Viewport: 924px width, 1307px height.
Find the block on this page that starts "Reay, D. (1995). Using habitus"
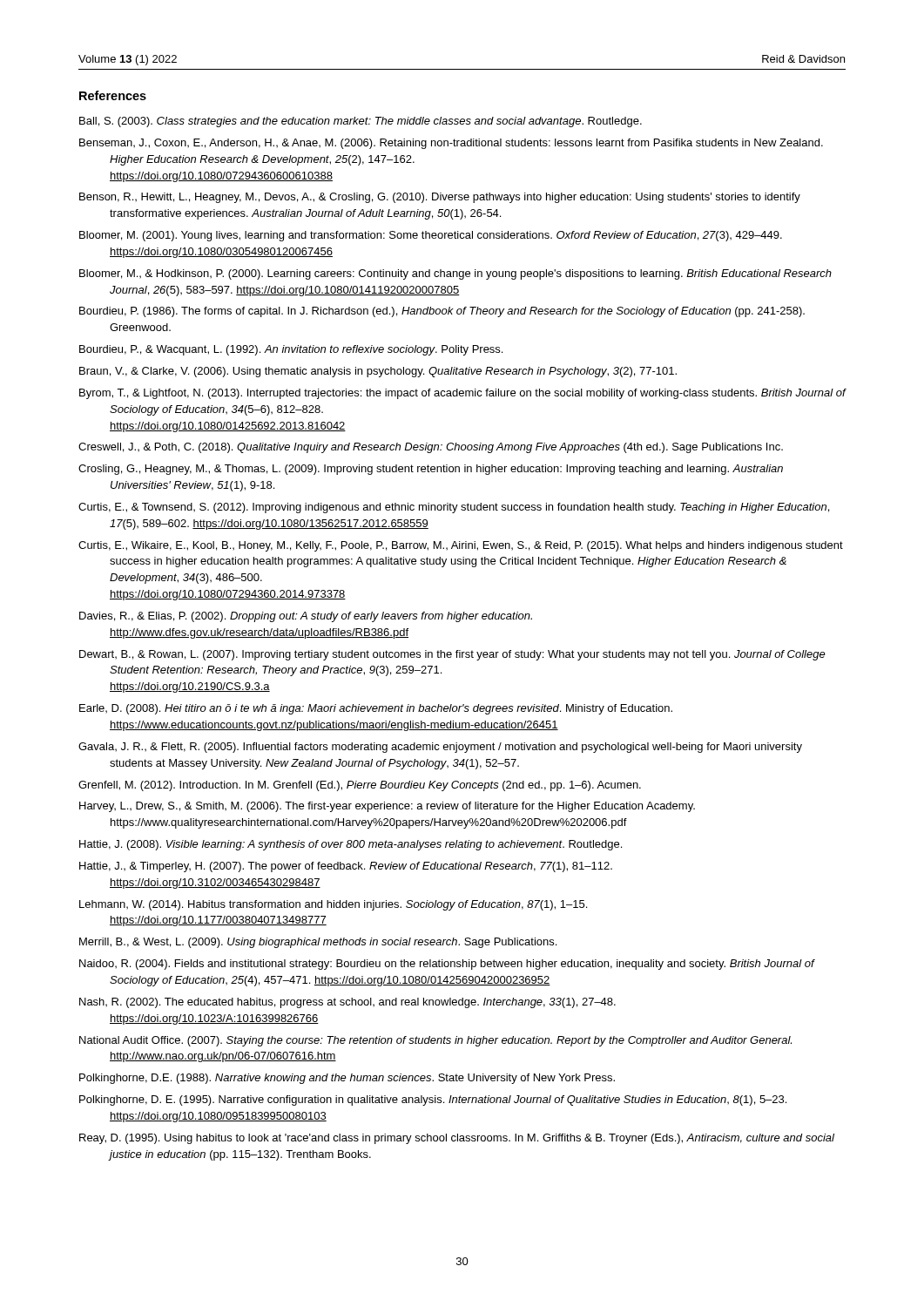coord(456,1145)
